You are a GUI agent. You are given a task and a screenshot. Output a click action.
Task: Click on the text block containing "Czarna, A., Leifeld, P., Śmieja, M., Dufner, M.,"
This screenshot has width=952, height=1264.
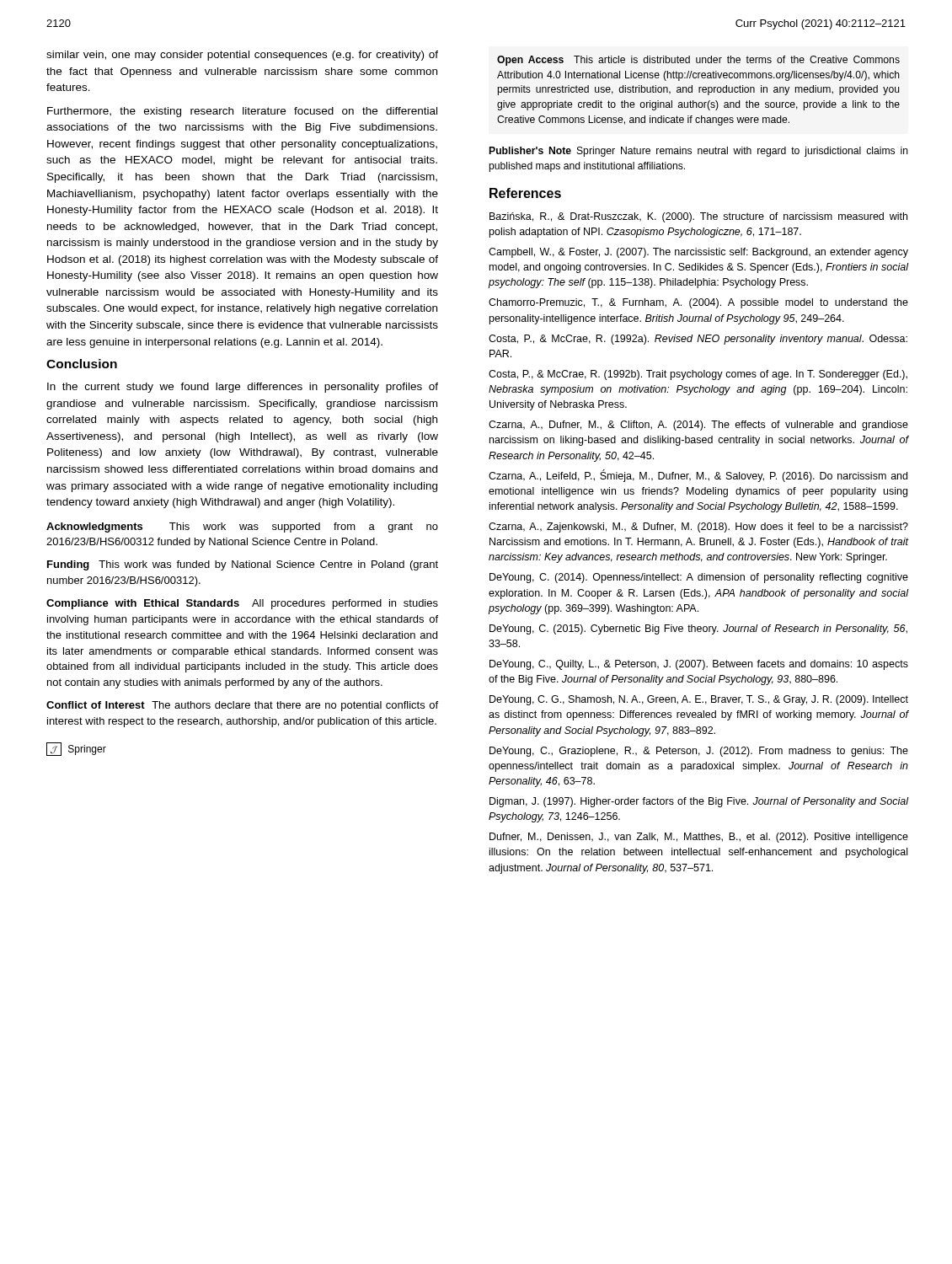point(698,491)
